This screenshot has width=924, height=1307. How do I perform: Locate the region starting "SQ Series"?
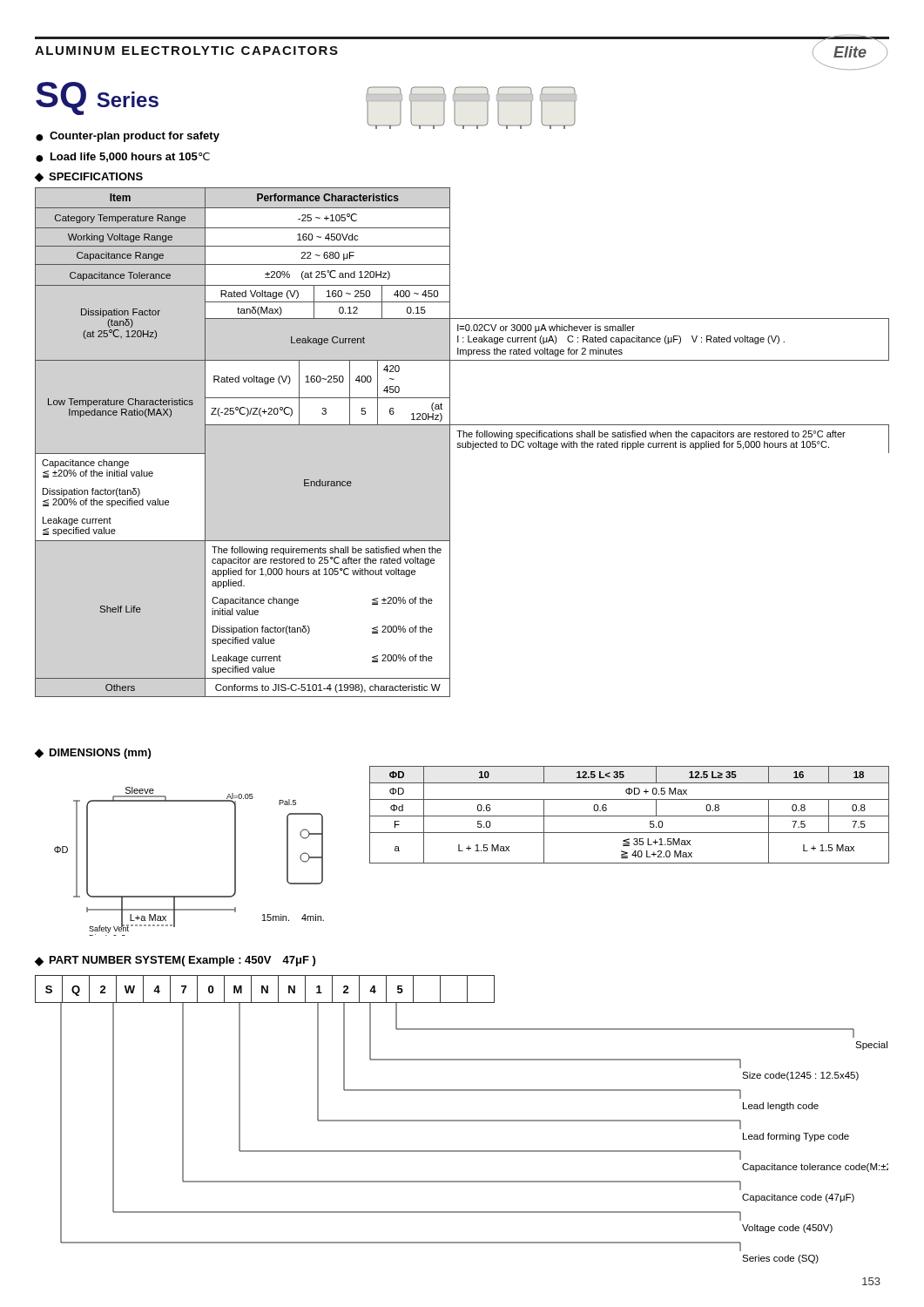point(97,95)
